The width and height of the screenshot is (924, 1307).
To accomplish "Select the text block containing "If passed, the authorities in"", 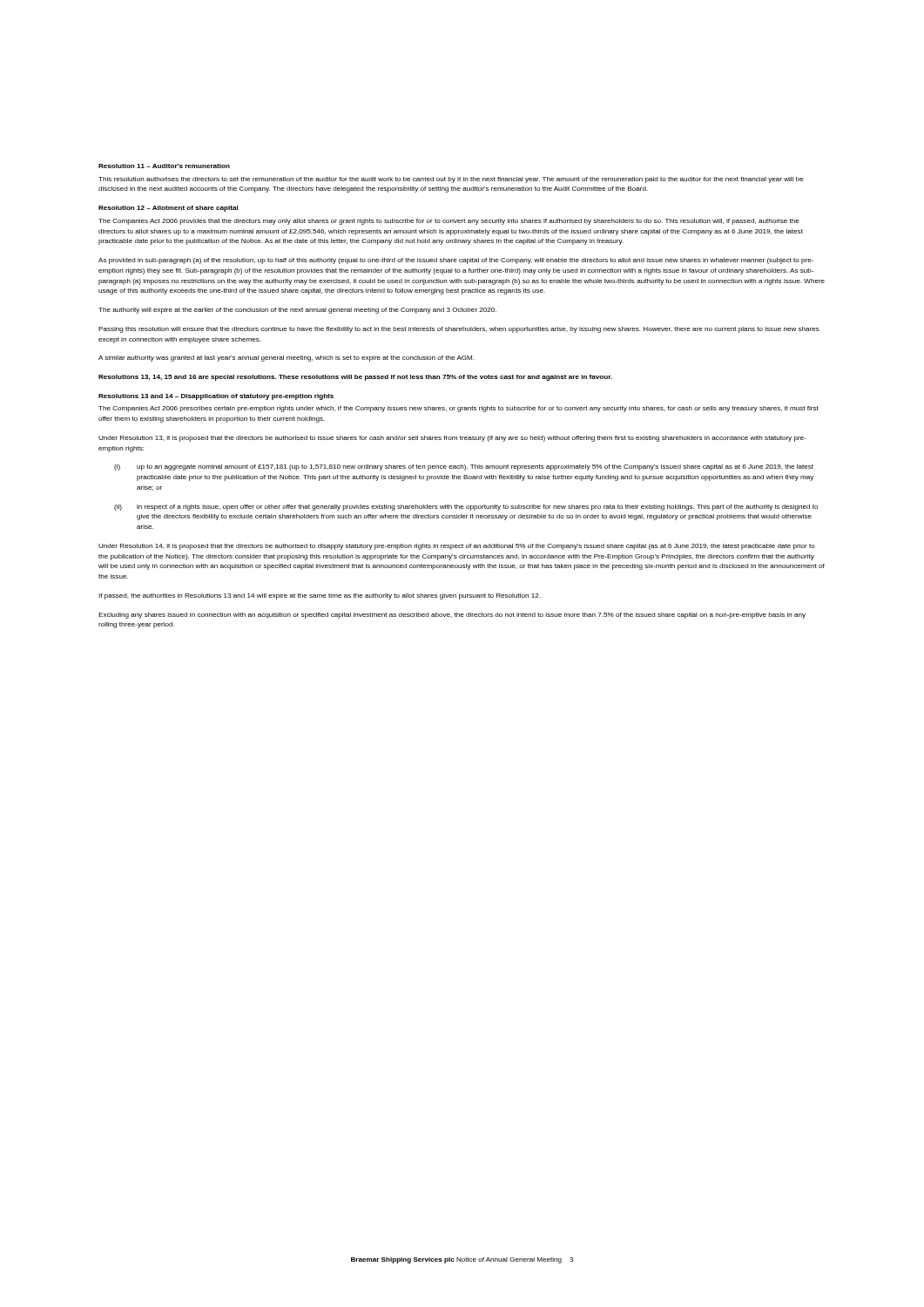I will [320, 595].
